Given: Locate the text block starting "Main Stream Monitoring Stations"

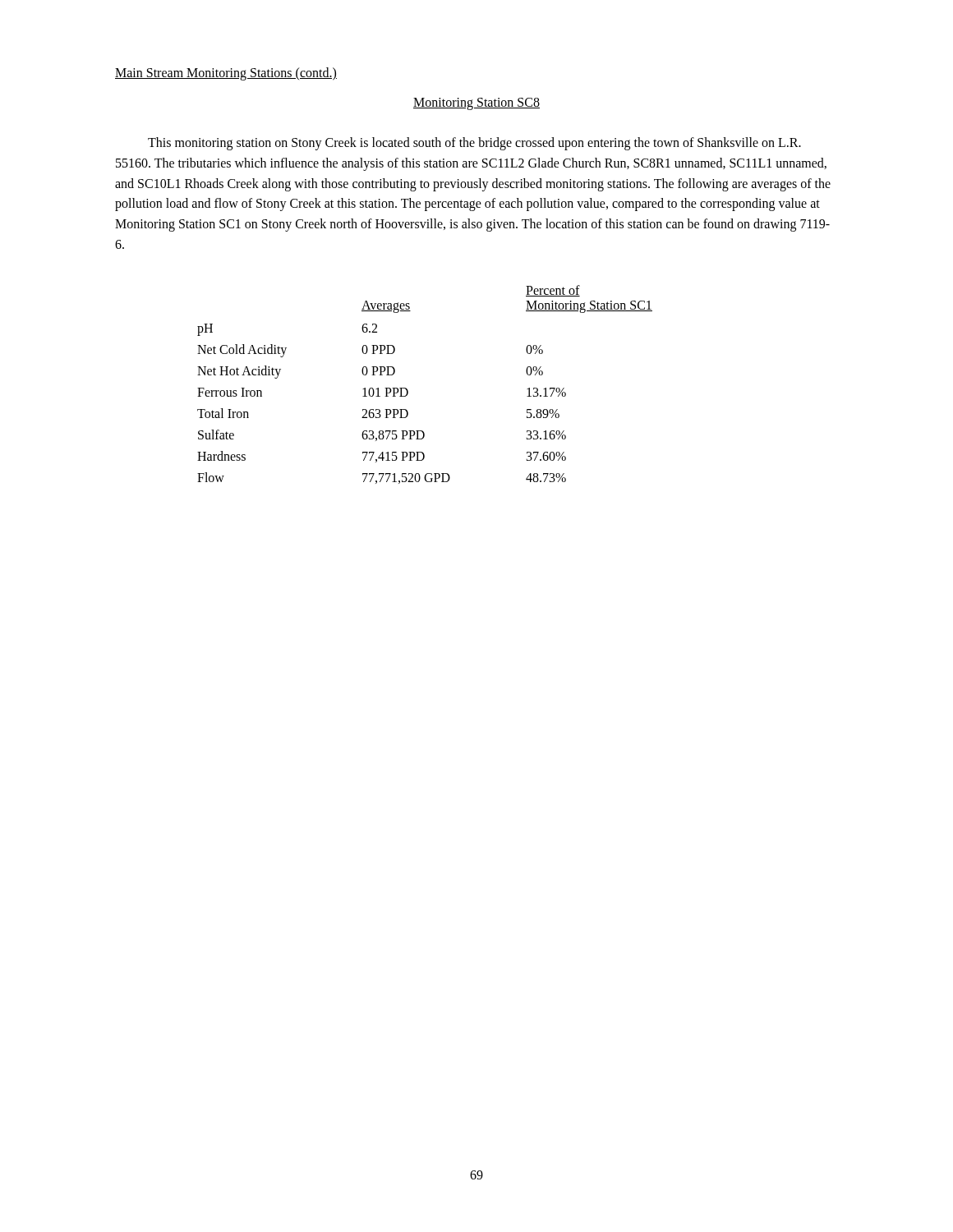Looking at the screenshot, I should pos(226,73).
